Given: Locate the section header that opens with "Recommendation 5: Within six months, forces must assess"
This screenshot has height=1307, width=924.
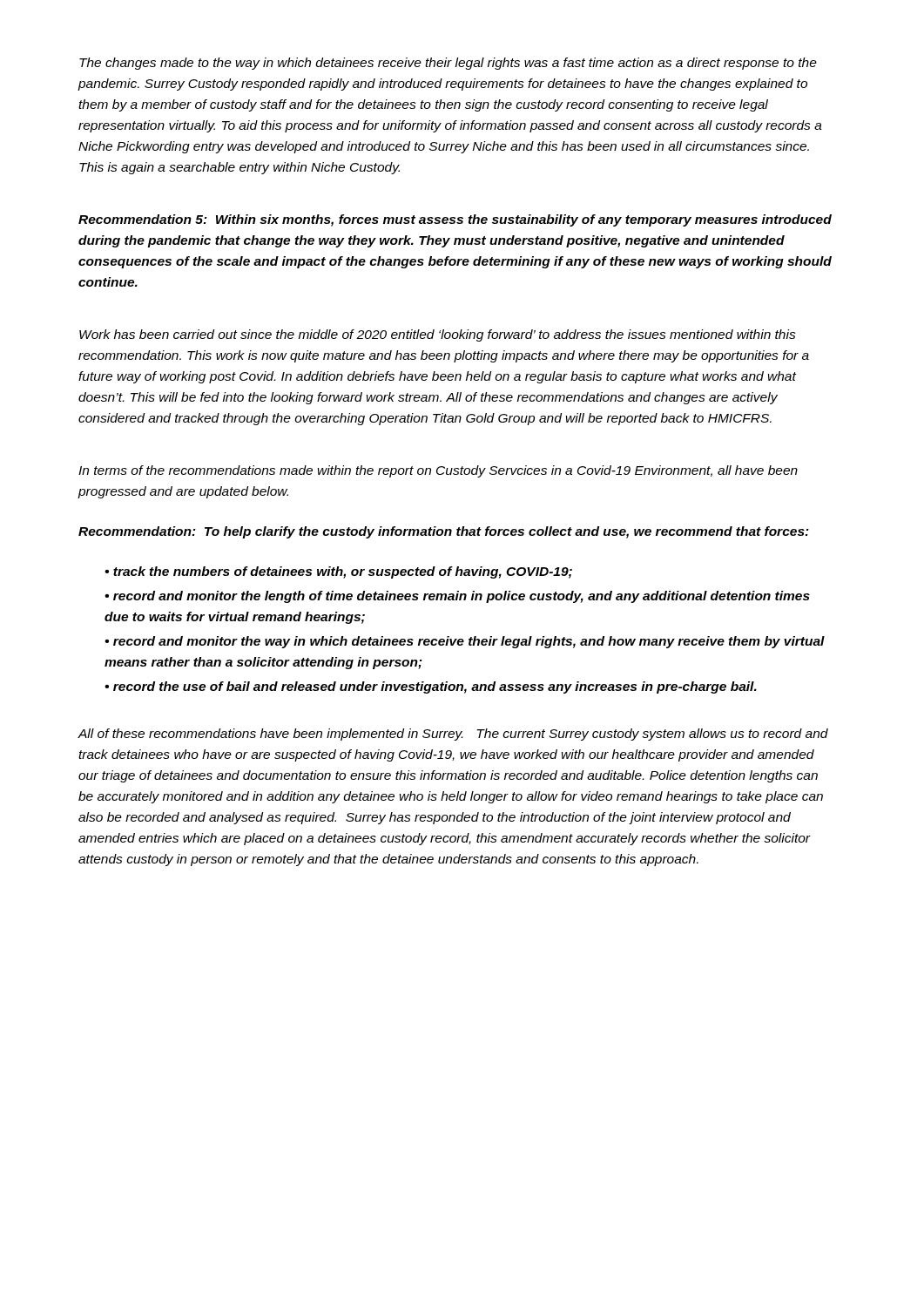Looking at the screenshot, I should point(455,251).
